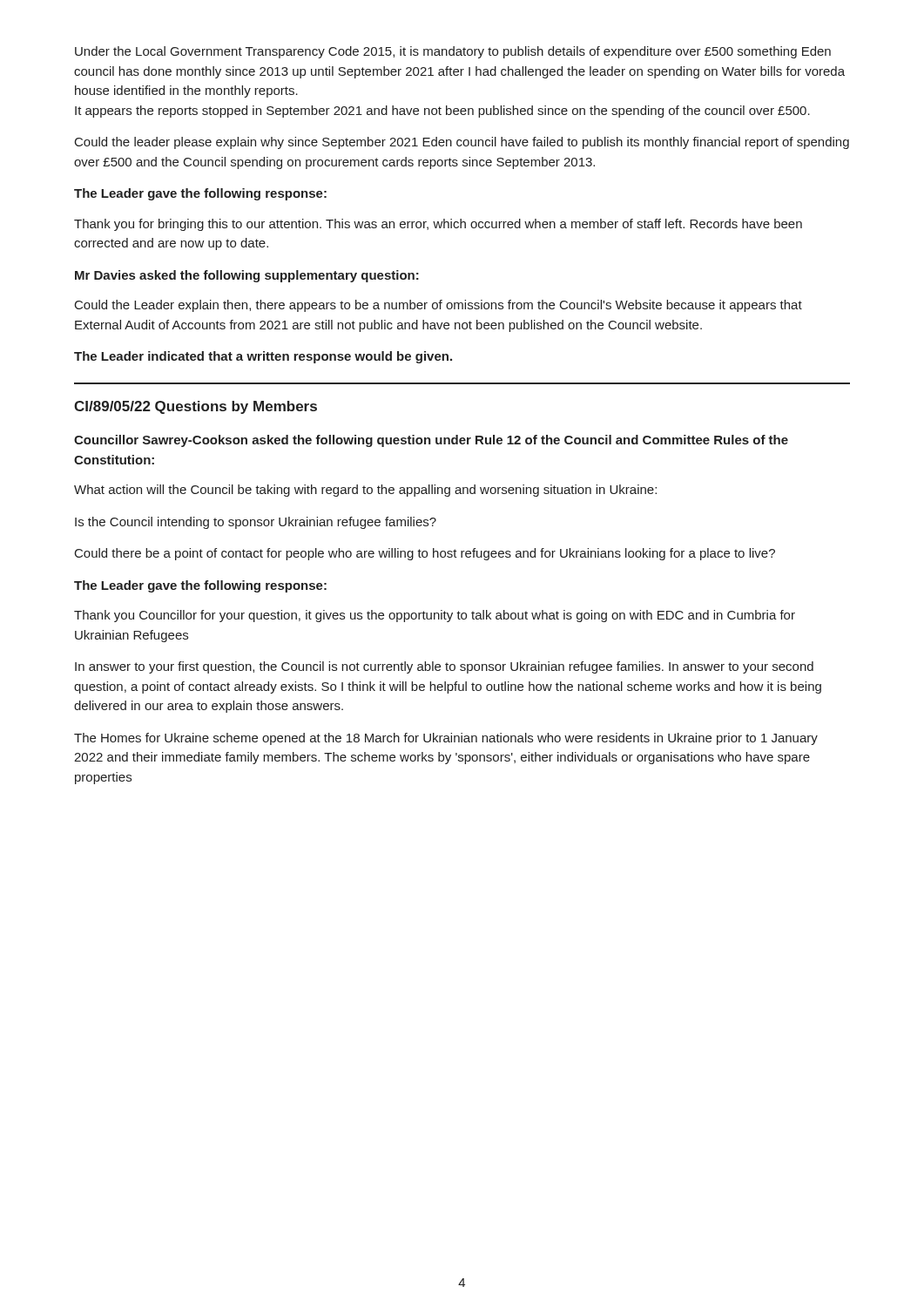924x1307 pixels.
Task: Select the block starting "The Leader indicated that a"
Action: [263, 356]
